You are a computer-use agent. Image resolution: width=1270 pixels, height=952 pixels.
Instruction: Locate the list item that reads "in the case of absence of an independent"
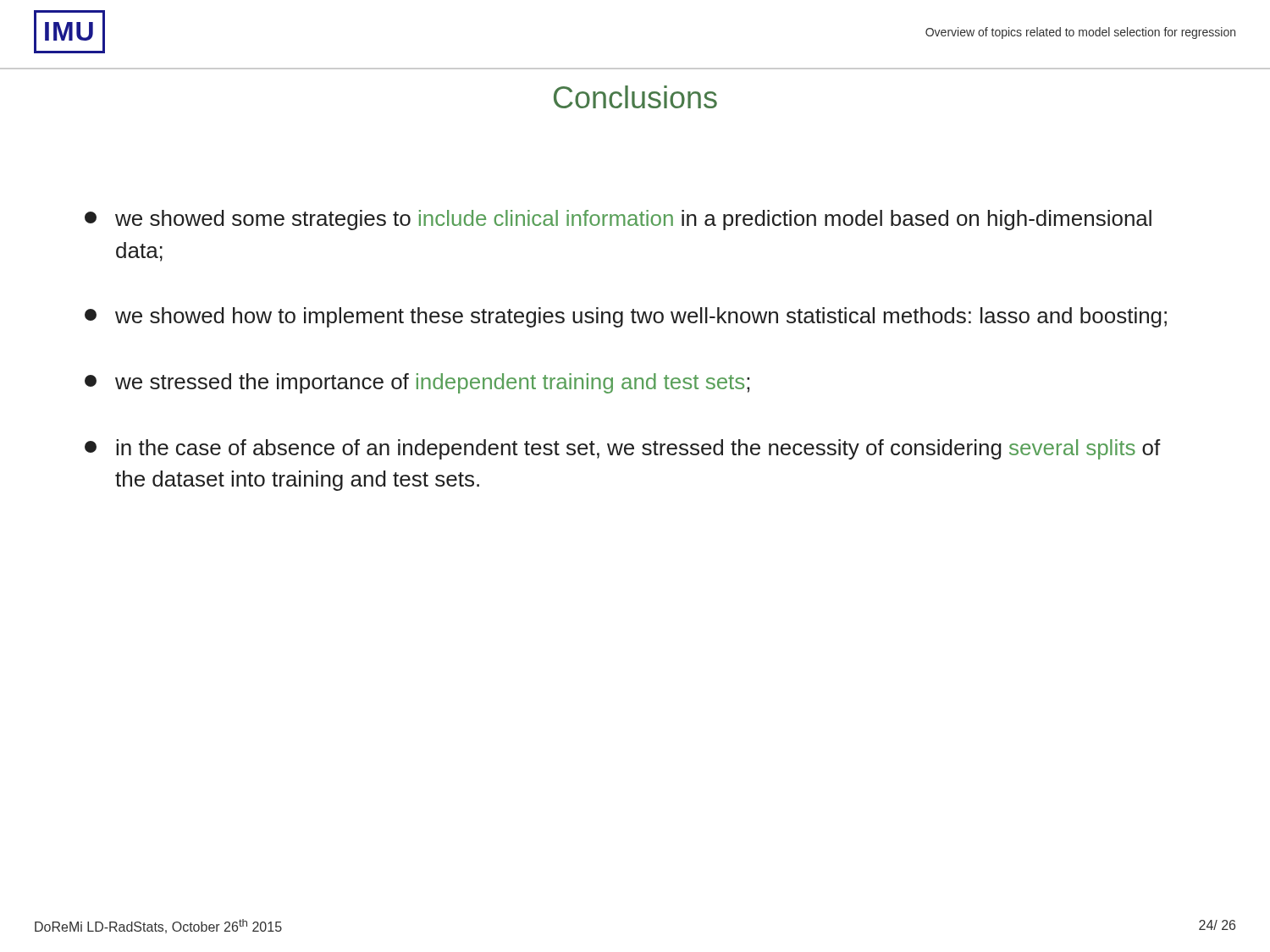(x=635, y=464)
